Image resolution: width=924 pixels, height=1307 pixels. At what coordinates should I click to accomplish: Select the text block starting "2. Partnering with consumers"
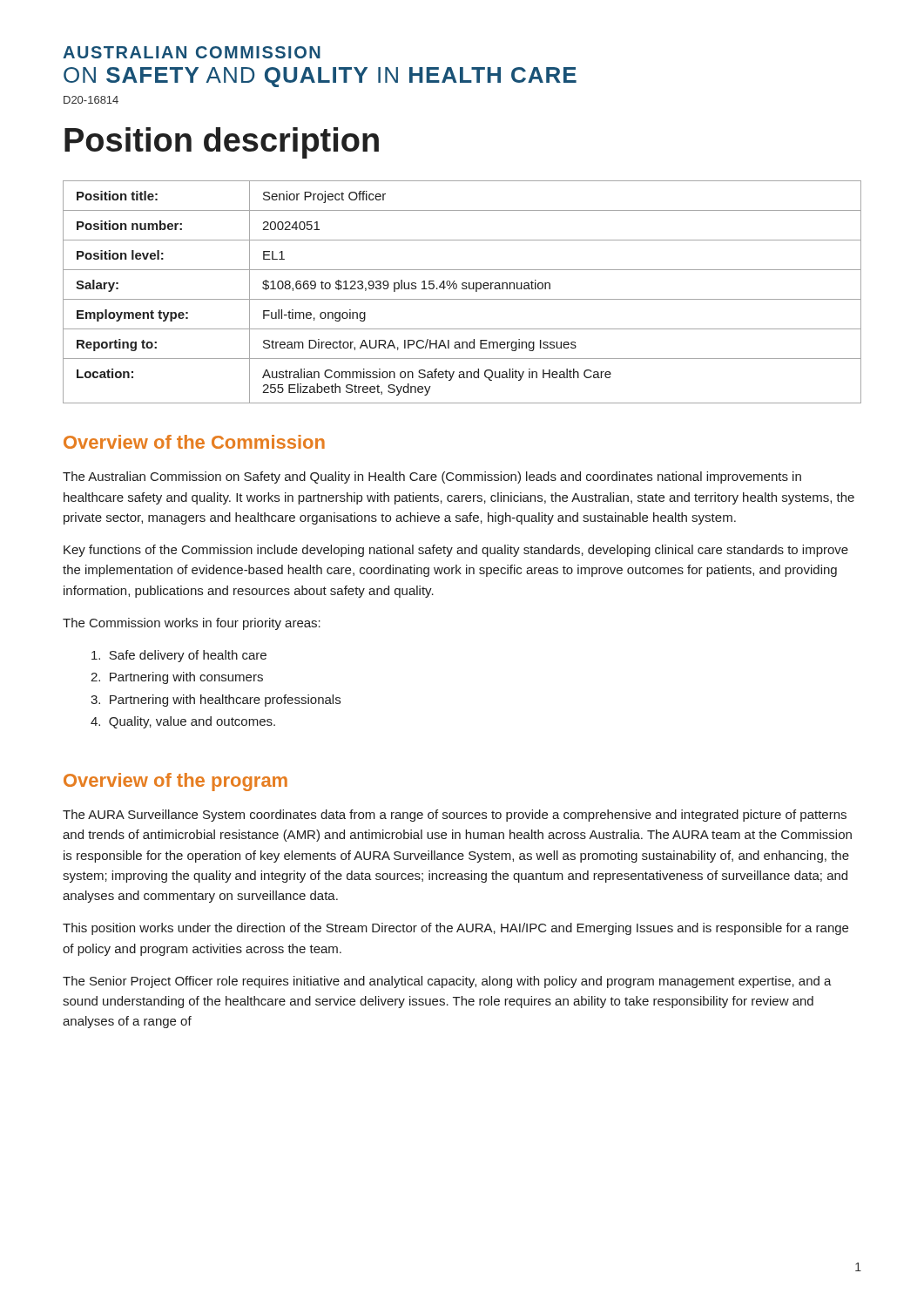pos(177,677)
